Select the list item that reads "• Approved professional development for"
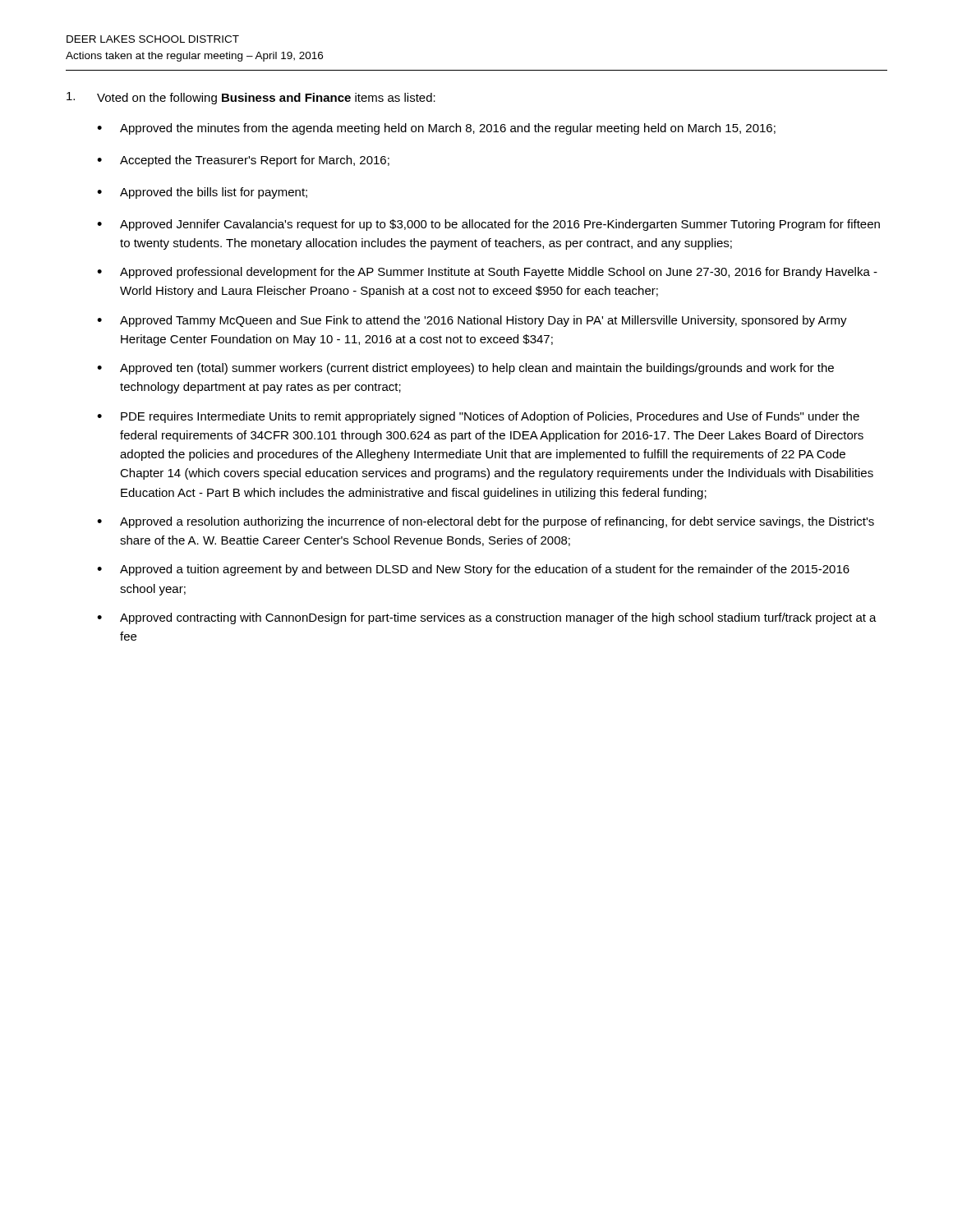Image resolution: width=953 pixels, height=1232 pixels. click(492, 281)
